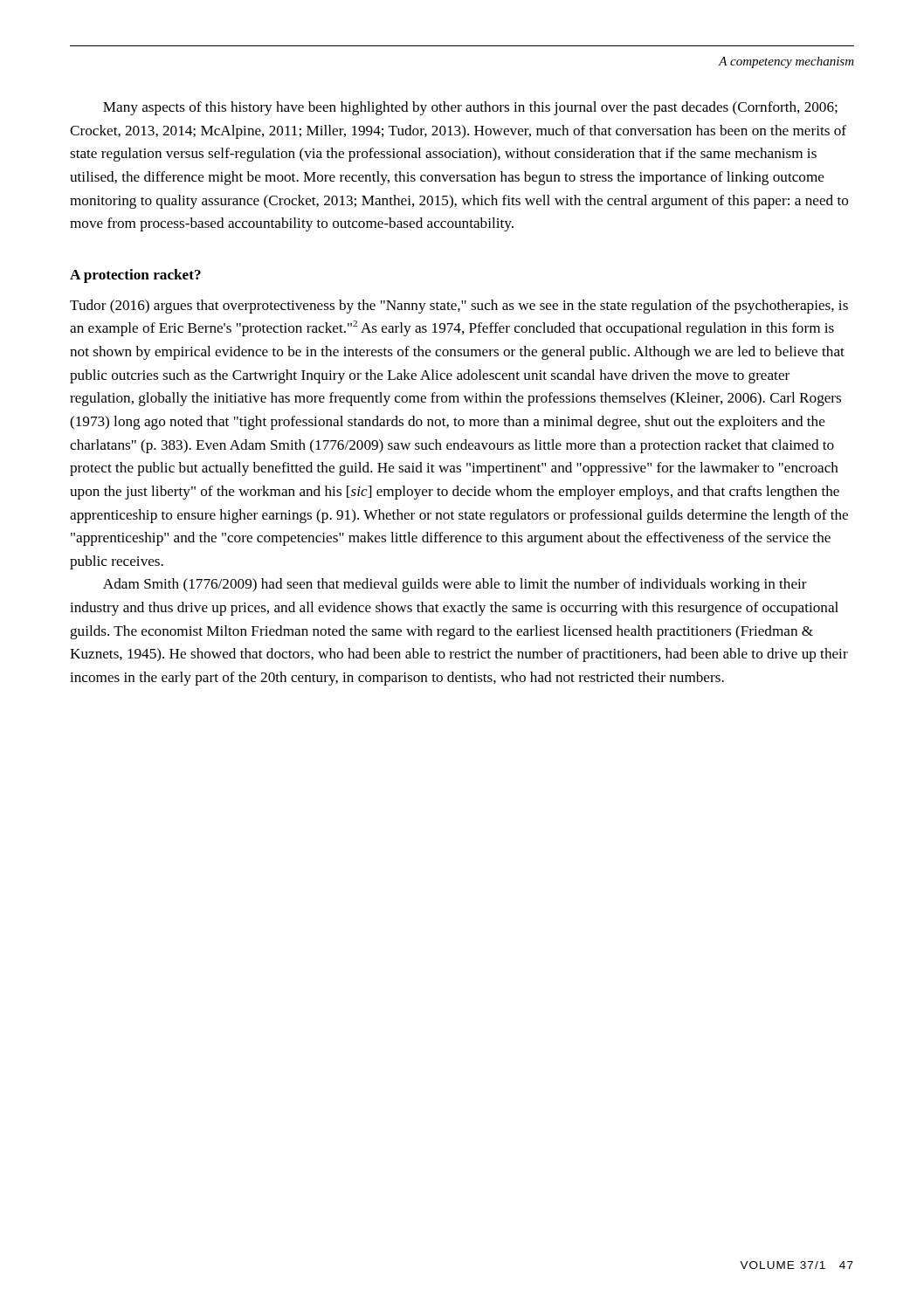The height and width of the screenshot is (1310, 924).
Task: Locate the passage starting "Many aspects of this"
Action: point(462,166)
